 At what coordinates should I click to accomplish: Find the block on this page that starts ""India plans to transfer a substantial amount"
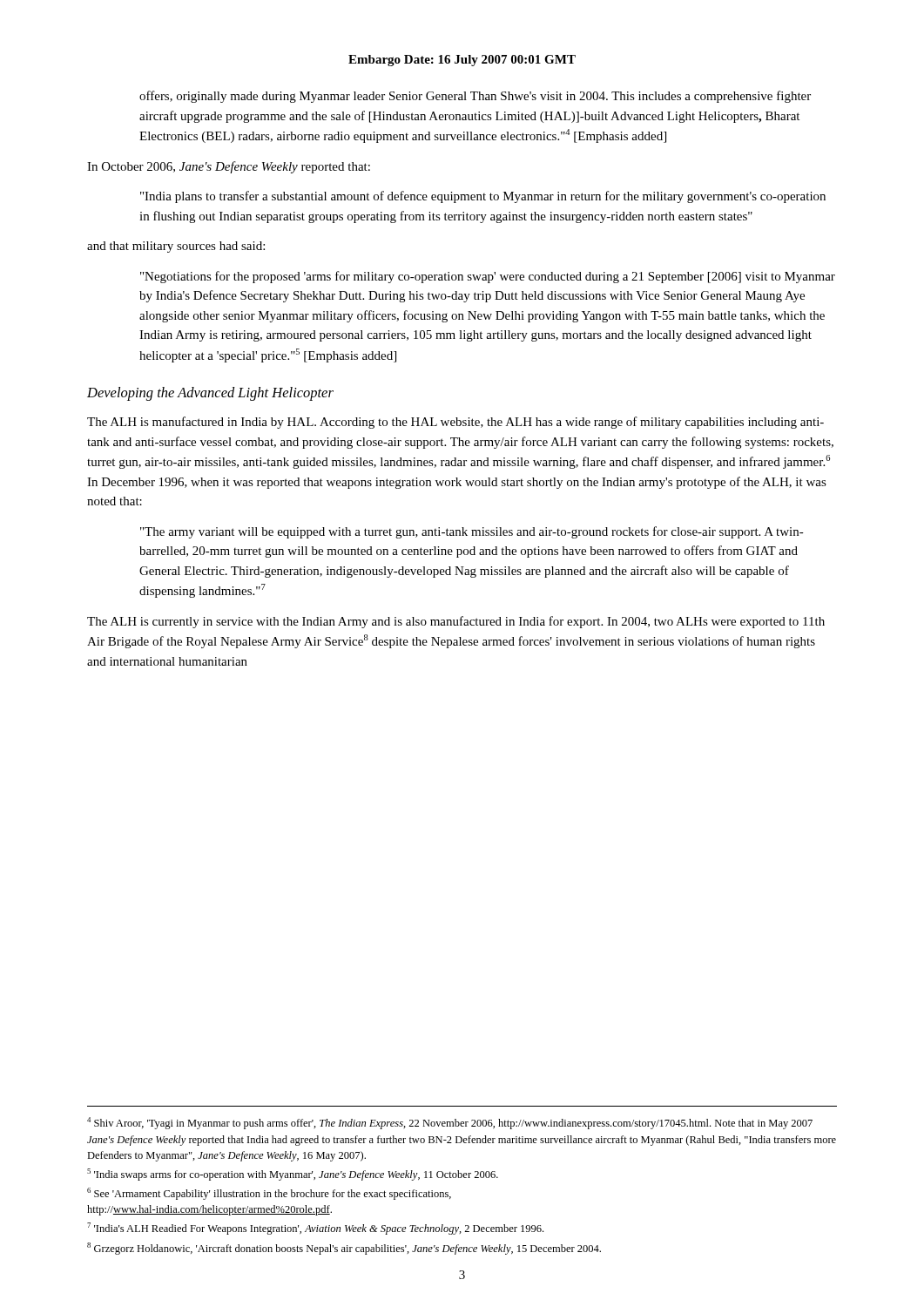click(x=483, y=206)
